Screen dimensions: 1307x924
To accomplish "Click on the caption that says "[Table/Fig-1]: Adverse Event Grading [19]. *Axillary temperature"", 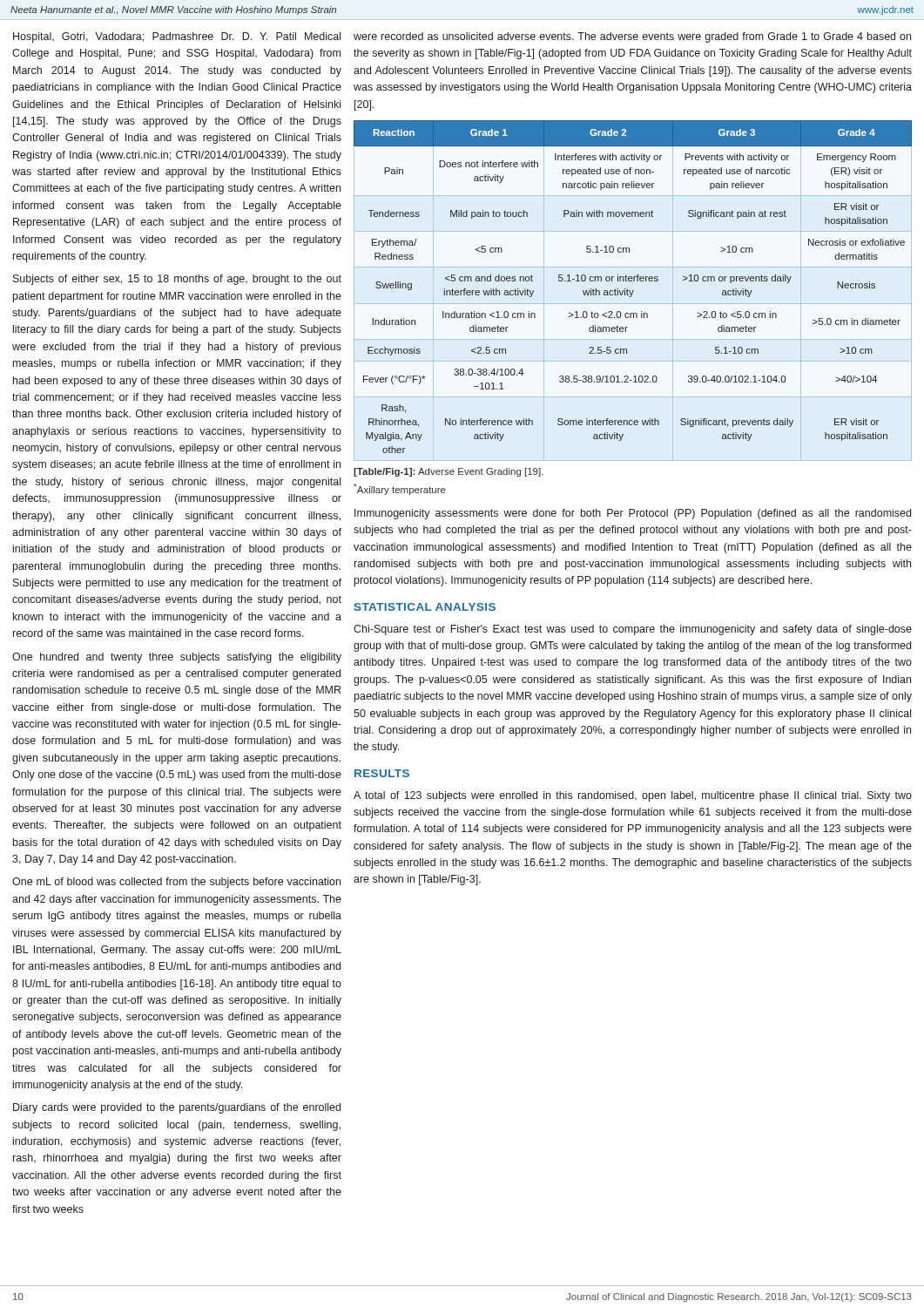I will pyautogui.click(x=449, y=481).
